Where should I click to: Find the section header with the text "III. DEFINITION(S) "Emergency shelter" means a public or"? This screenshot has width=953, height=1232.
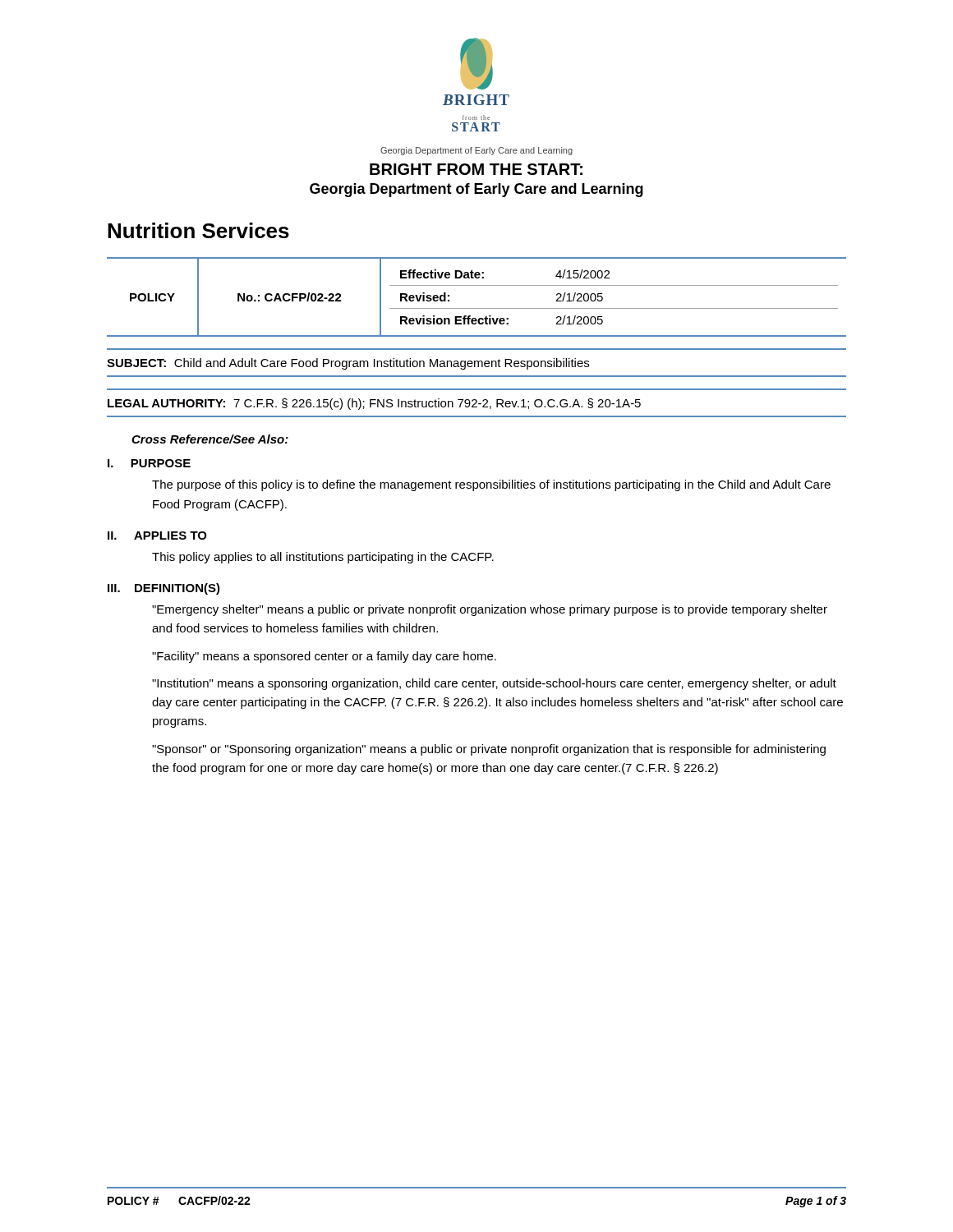tap(476, 679)
